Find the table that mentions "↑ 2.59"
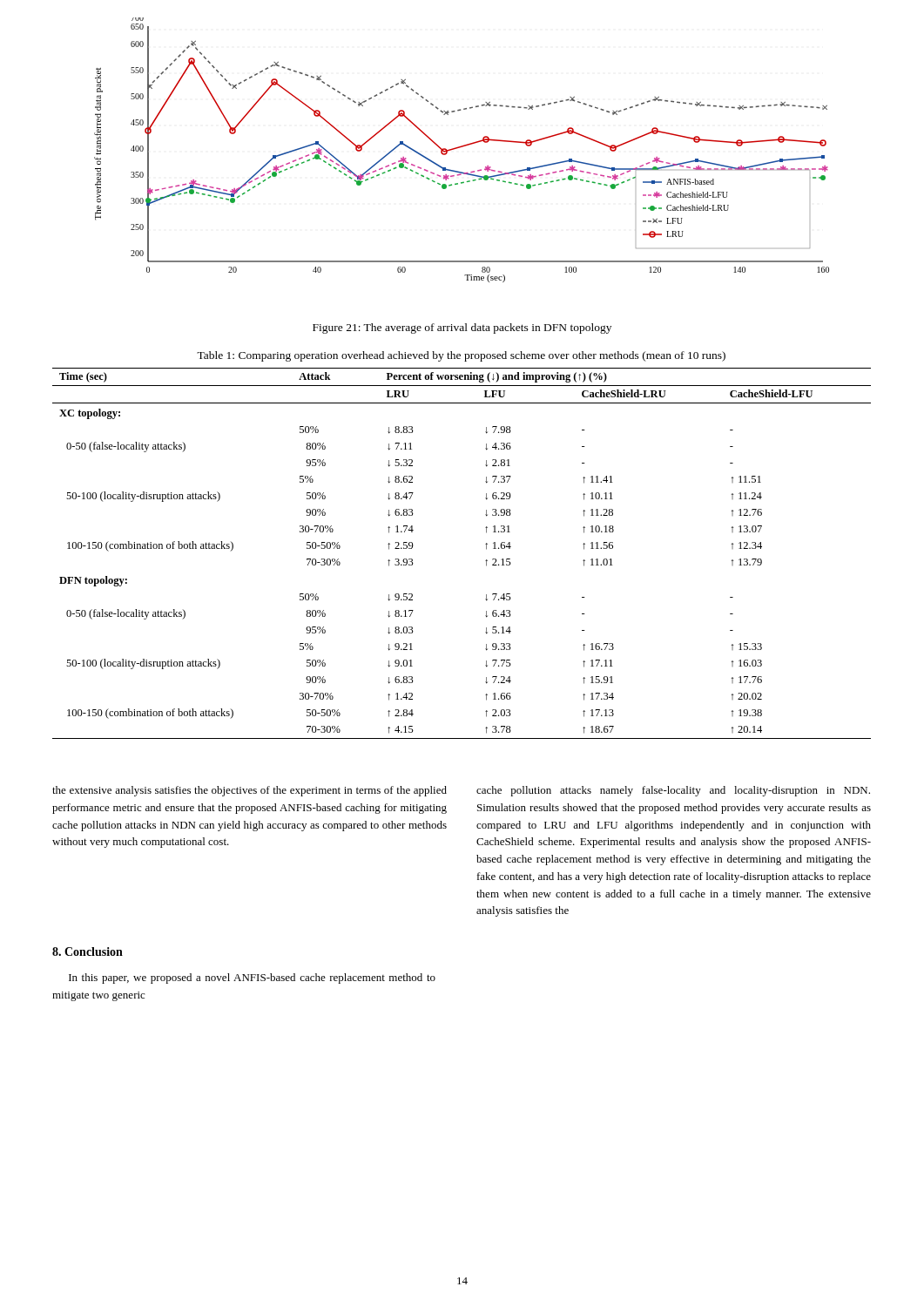Viewport: 924px width, 1307px height. (x=462, y=544)
